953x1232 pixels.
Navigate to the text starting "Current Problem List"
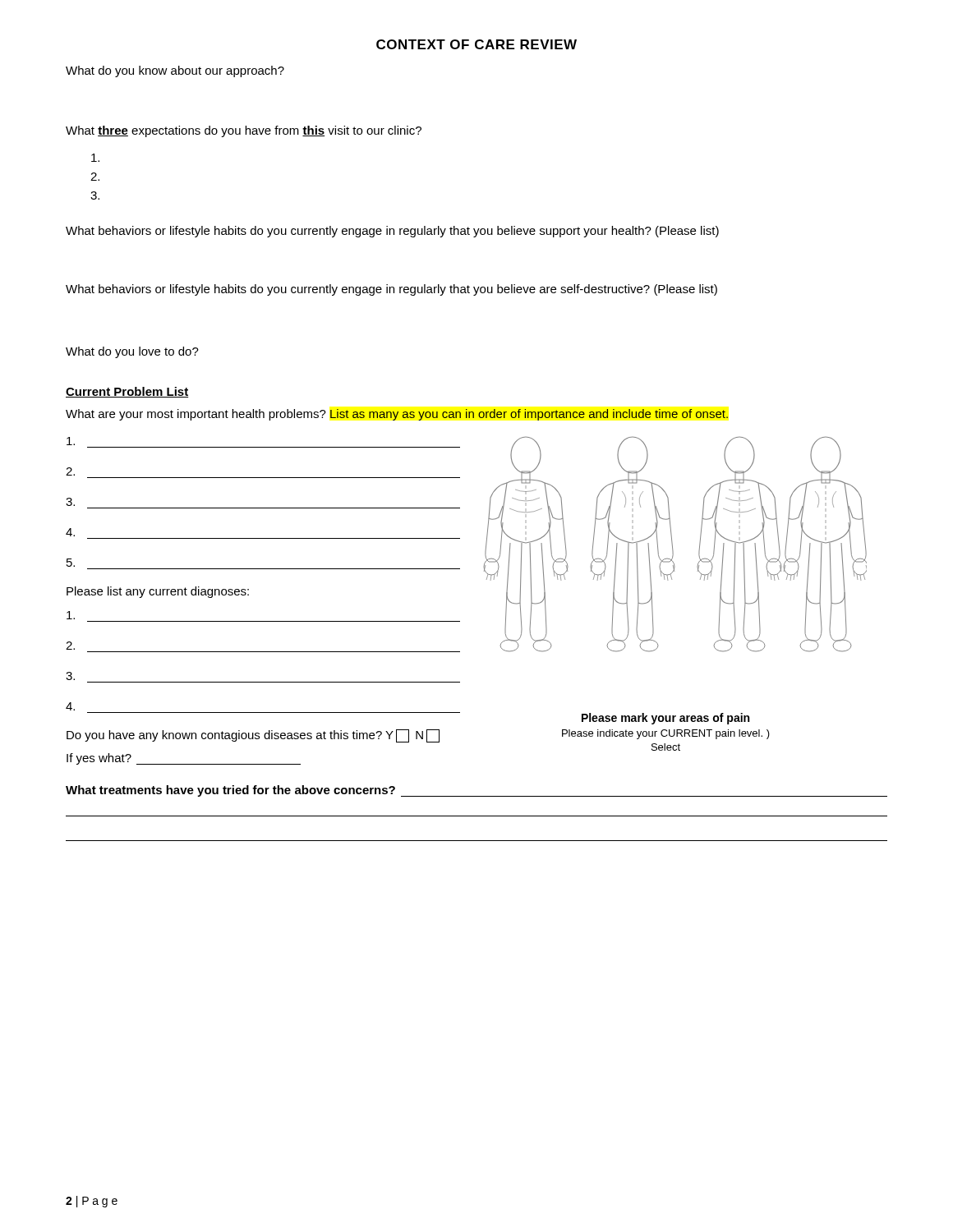pos(127,391)
